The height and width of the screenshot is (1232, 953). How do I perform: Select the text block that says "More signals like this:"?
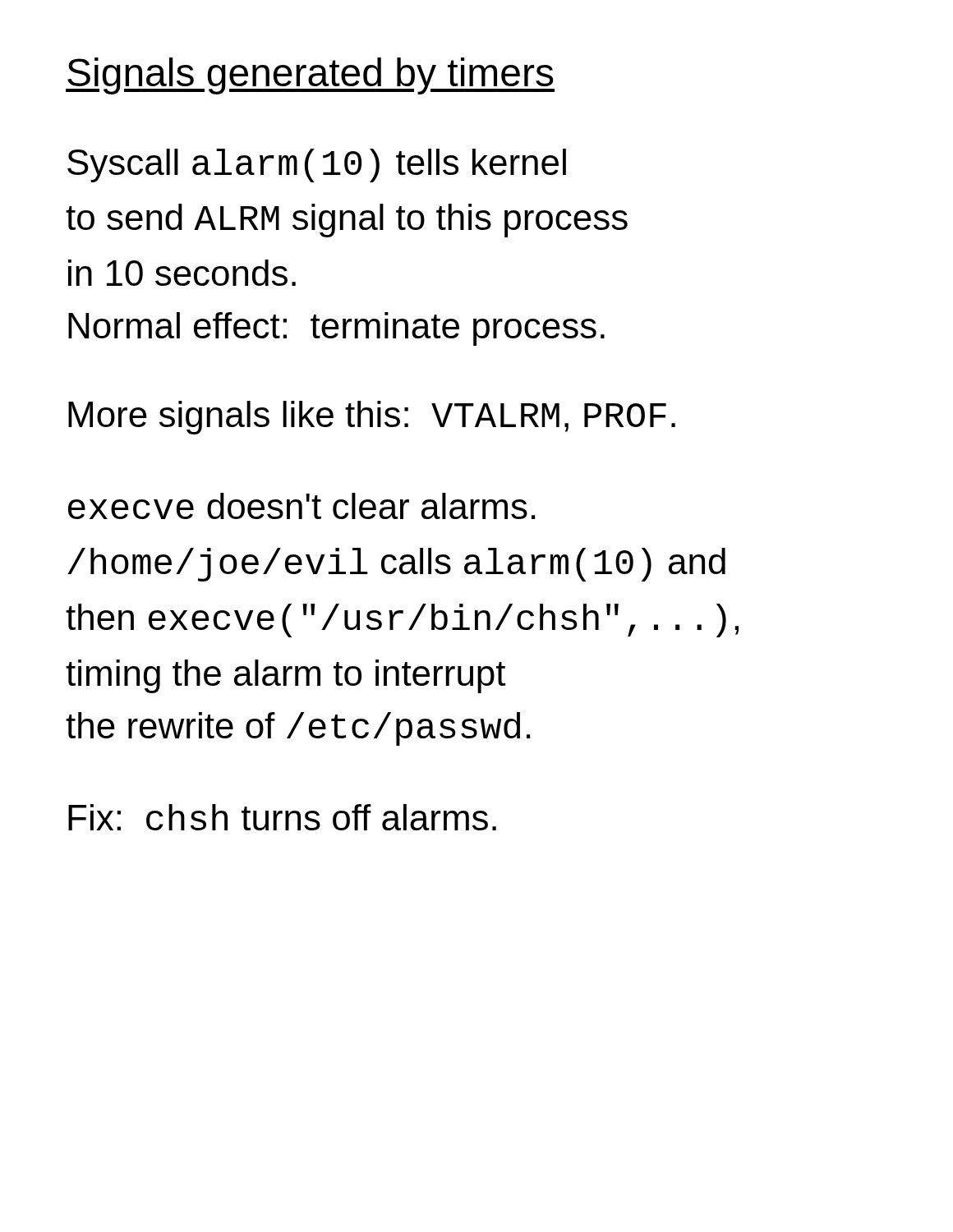(476, 416)
